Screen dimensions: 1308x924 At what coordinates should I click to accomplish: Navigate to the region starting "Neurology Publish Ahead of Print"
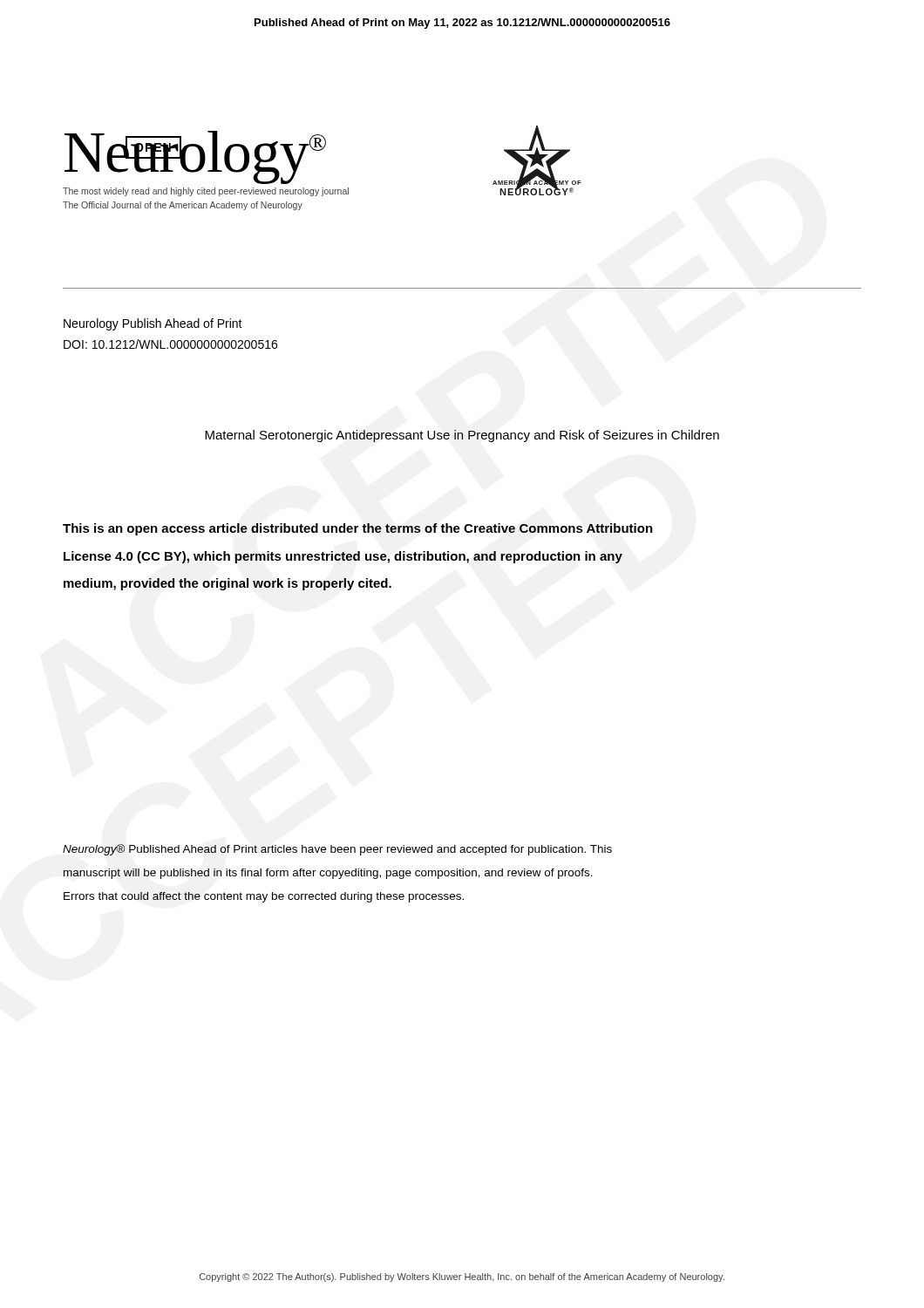tap(170, 334)
